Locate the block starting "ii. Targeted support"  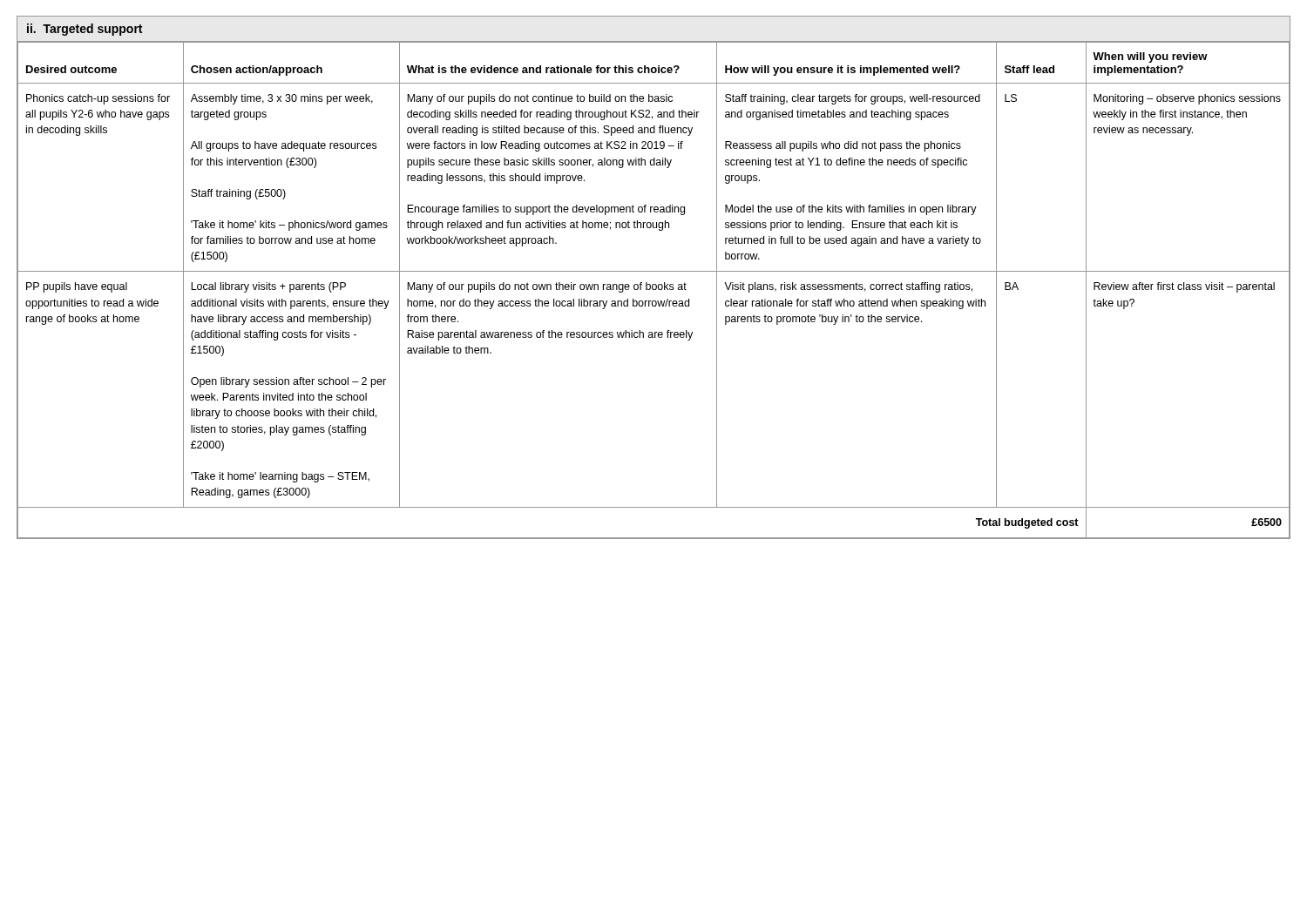pos(84,29)
